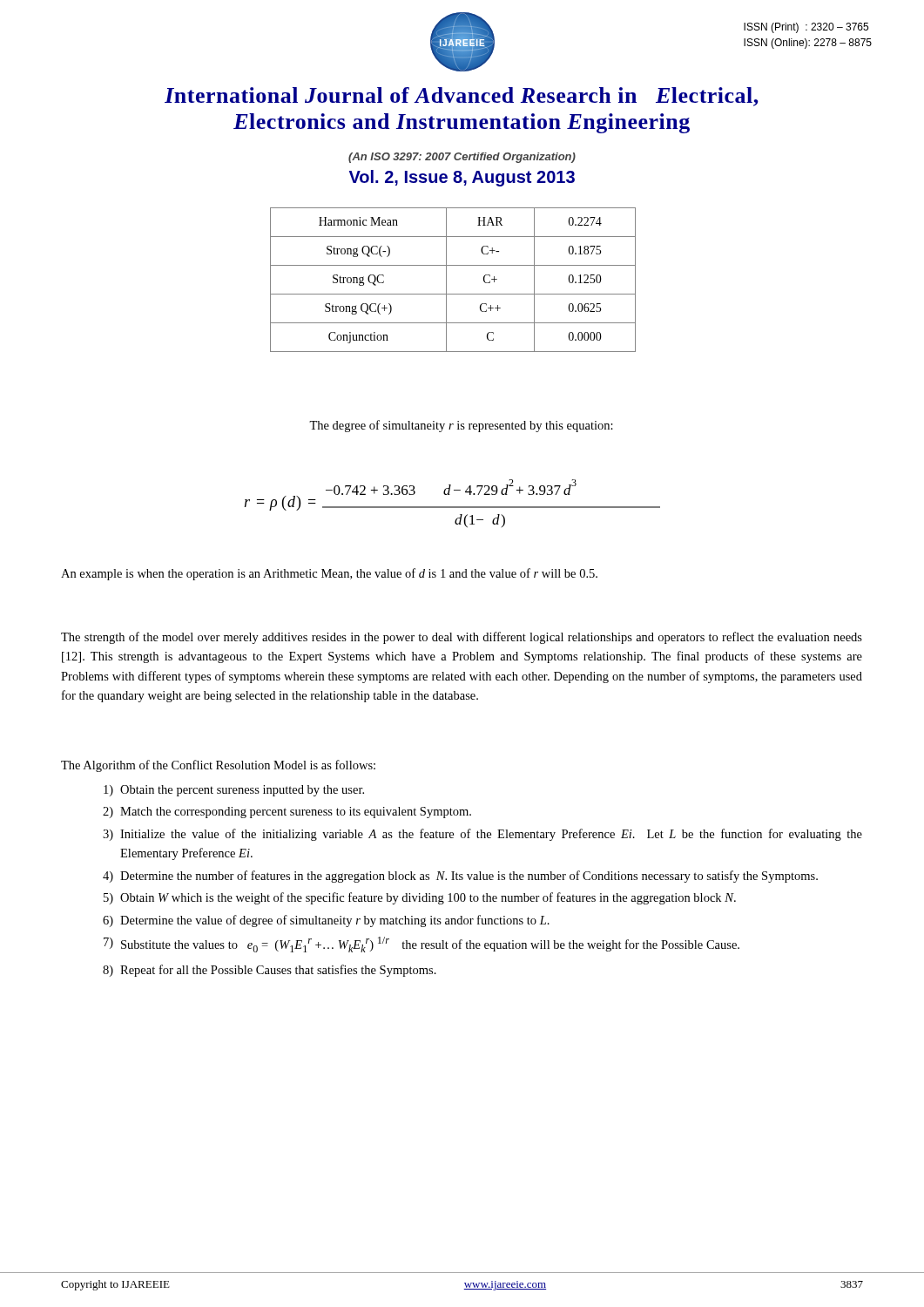Locate the text "Vol. 2, Issue 8, August 2013"
924x1307 pixels.
coord(462,177)
